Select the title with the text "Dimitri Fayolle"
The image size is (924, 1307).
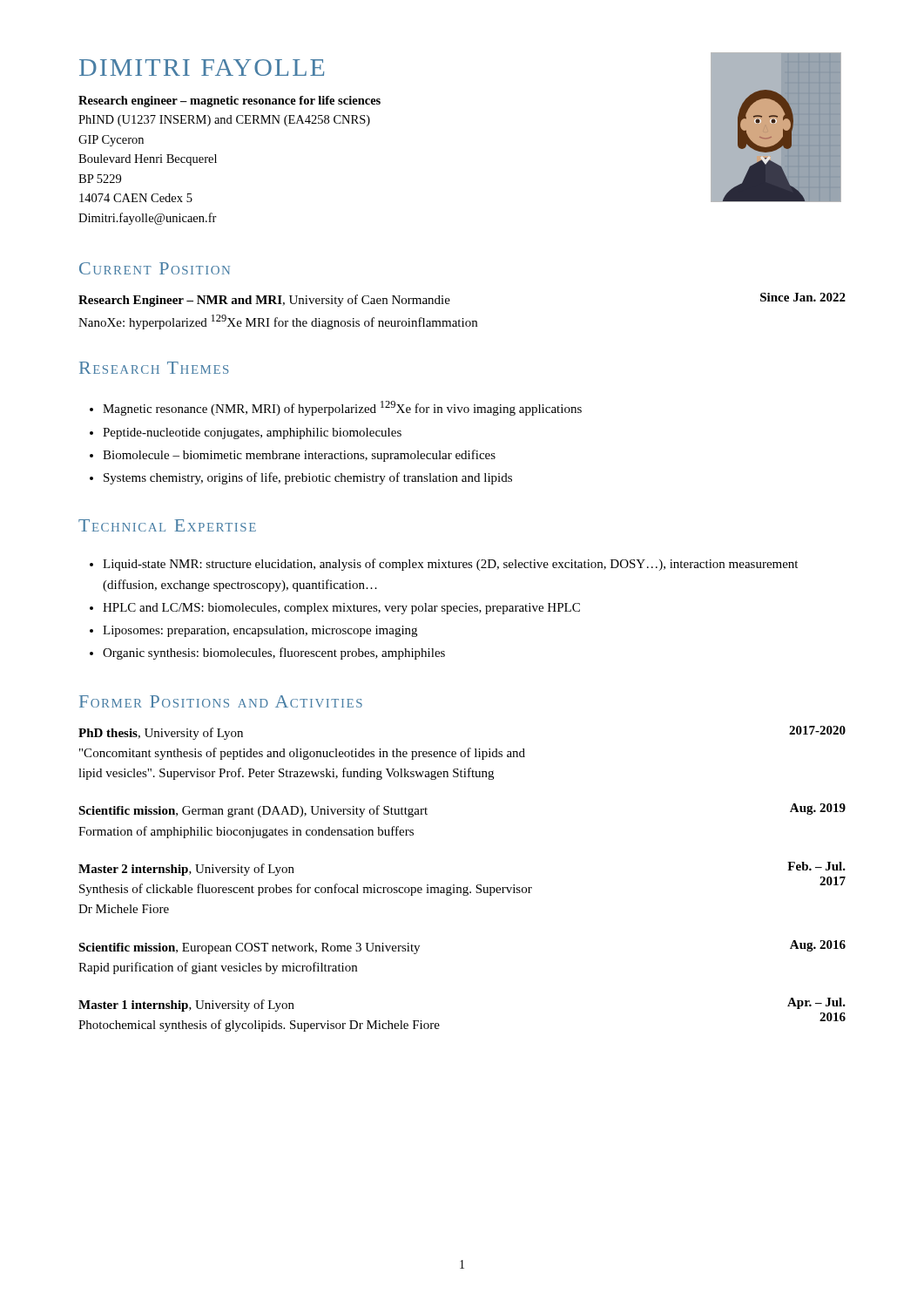tap(203, 67)
